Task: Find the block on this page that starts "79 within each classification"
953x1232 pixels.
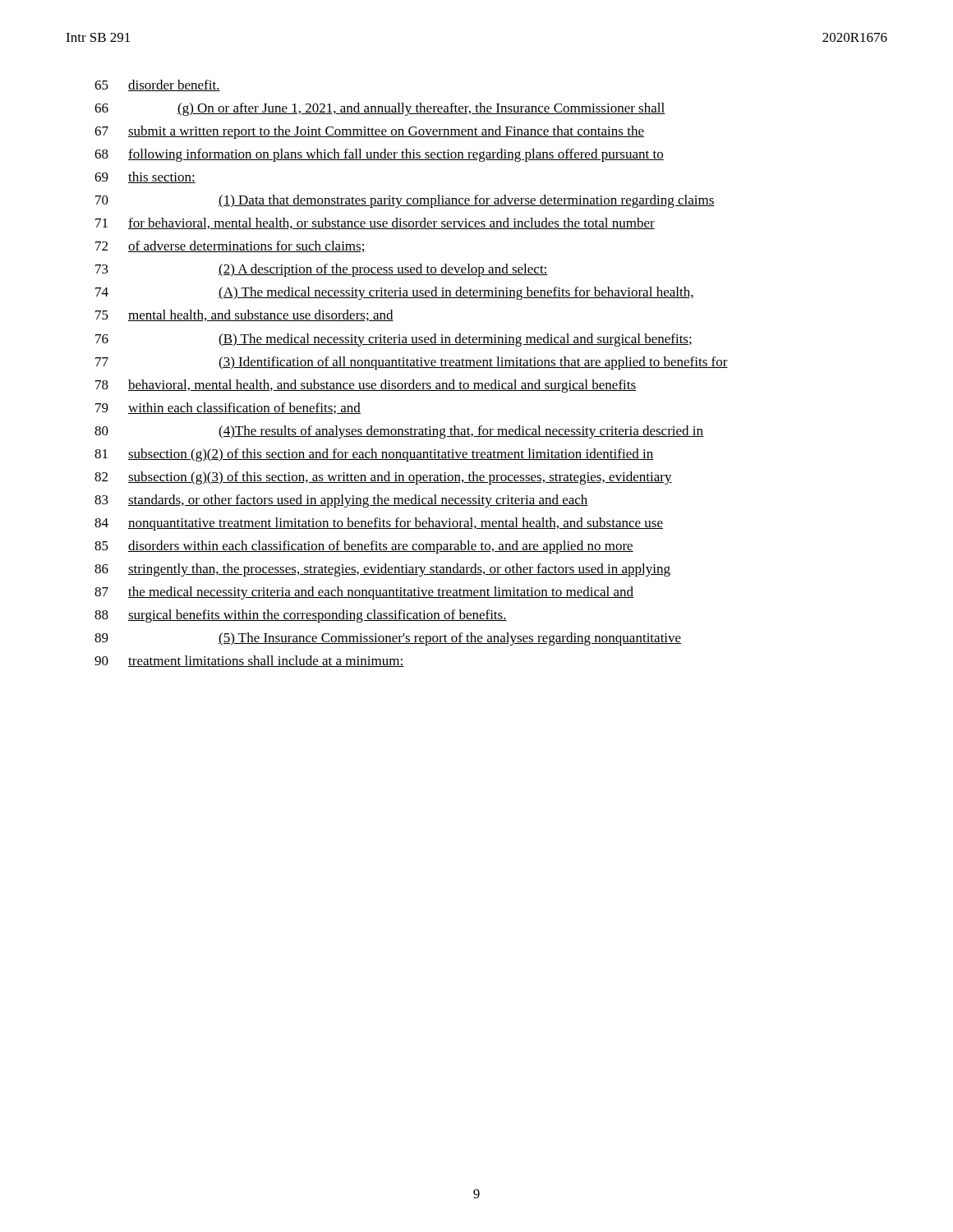Action: click(x=228, y=408)
